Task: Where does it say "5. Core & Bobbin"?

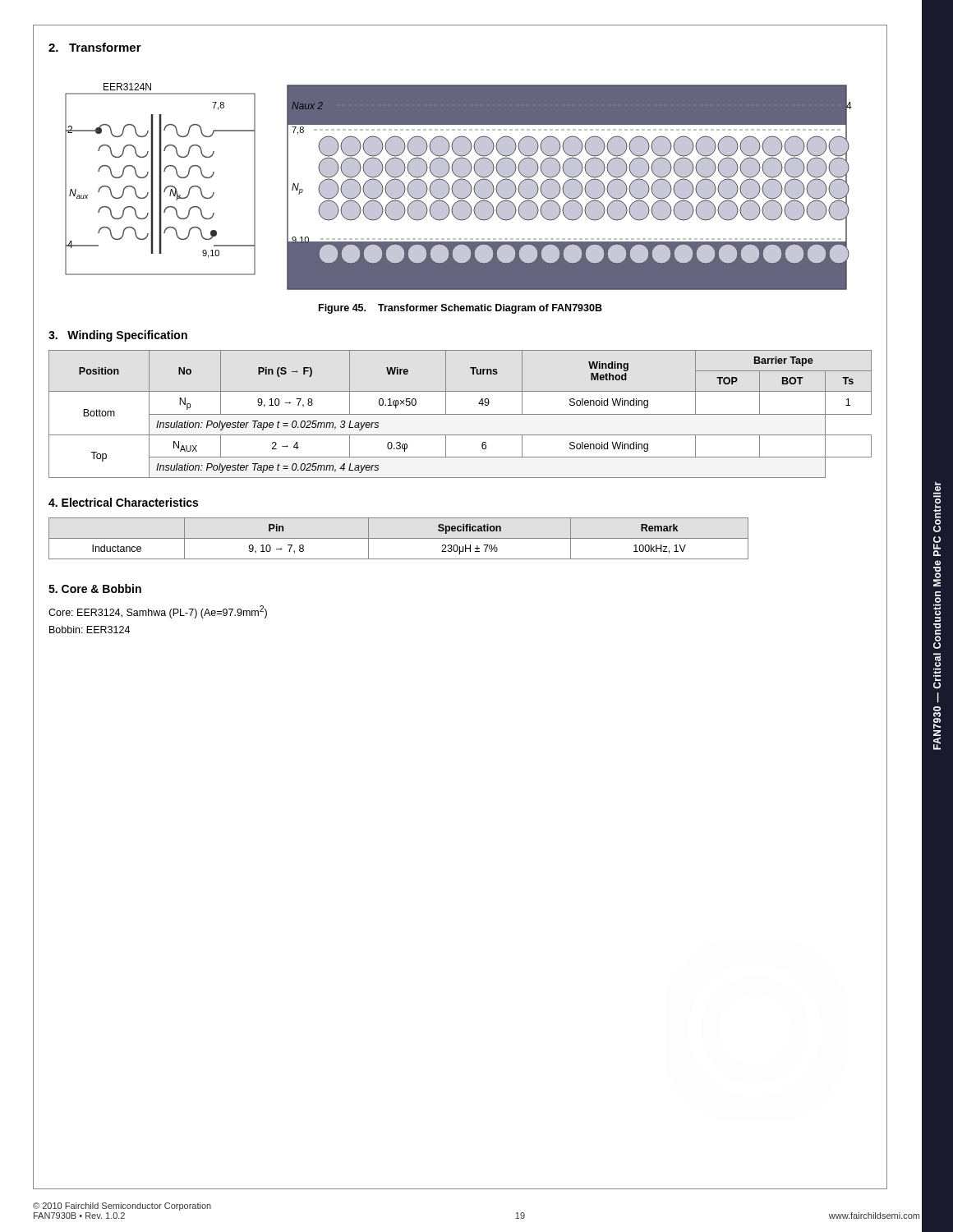Action: pos(95,589)
